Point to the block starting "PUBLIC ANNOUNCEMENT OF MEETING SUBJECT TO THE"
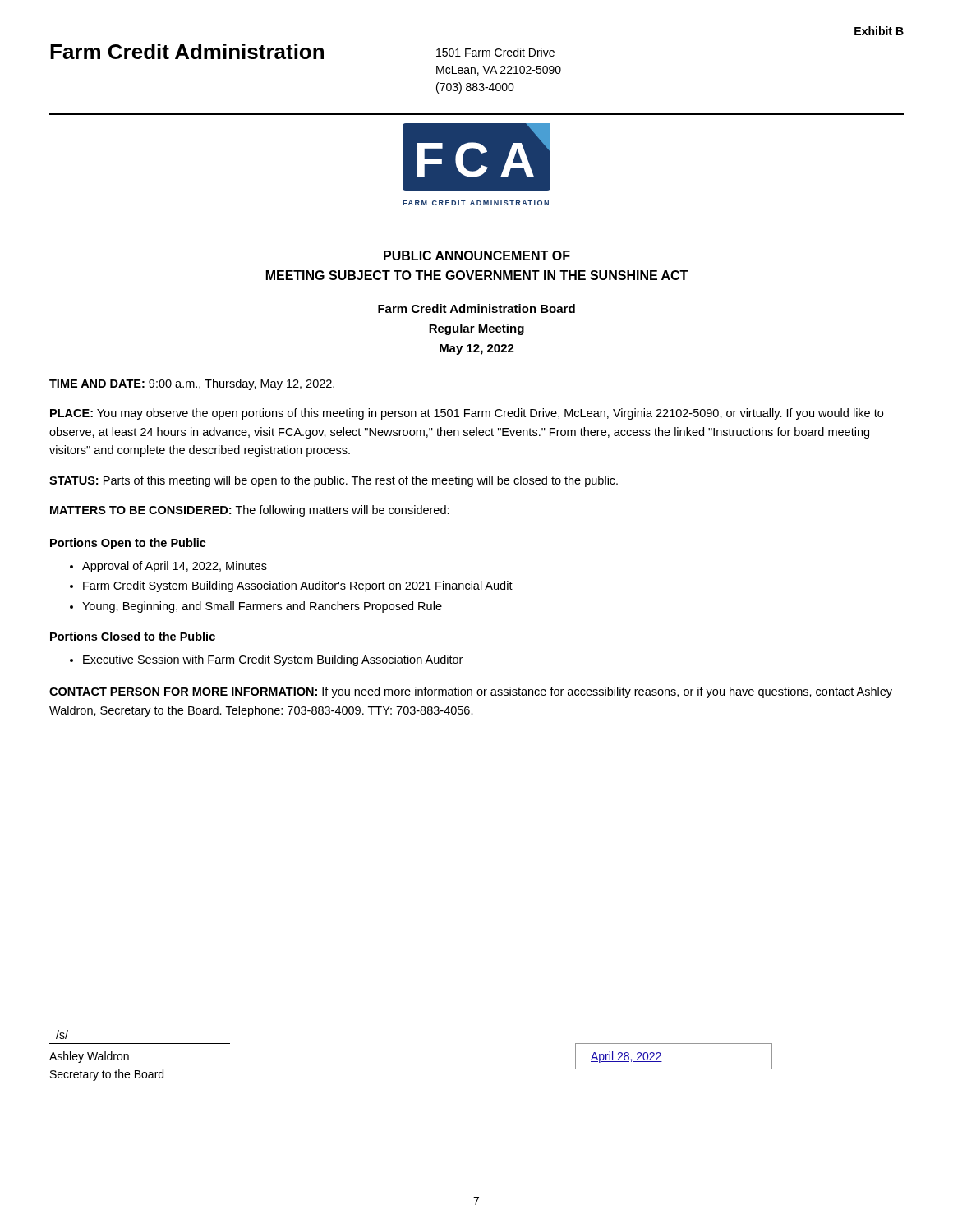Viewport: 953px width, 1232px height. [x=476, y=266]
